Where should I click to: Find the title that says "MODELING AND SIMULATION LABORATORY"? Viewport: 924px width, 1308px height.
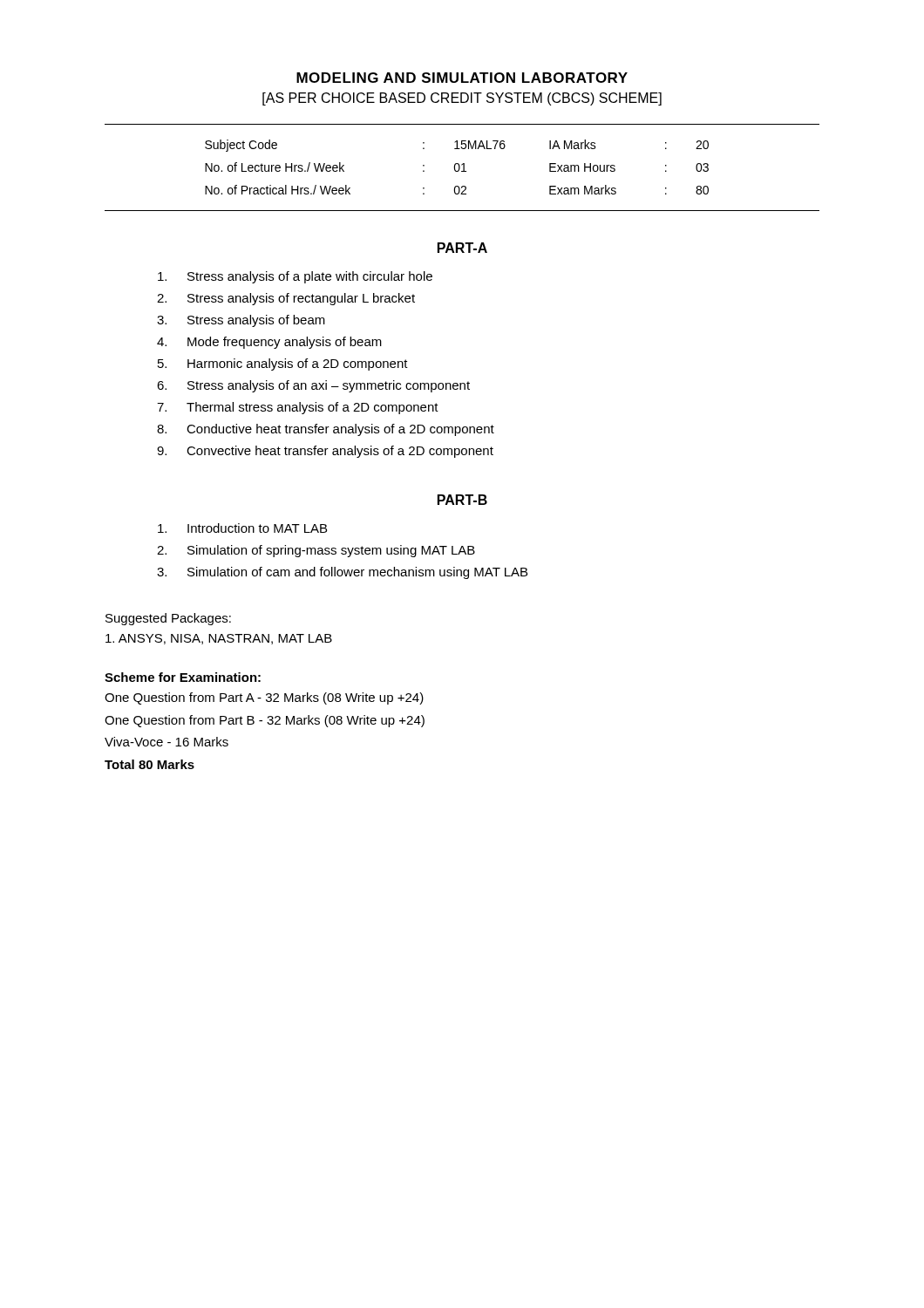pos(462,88)
